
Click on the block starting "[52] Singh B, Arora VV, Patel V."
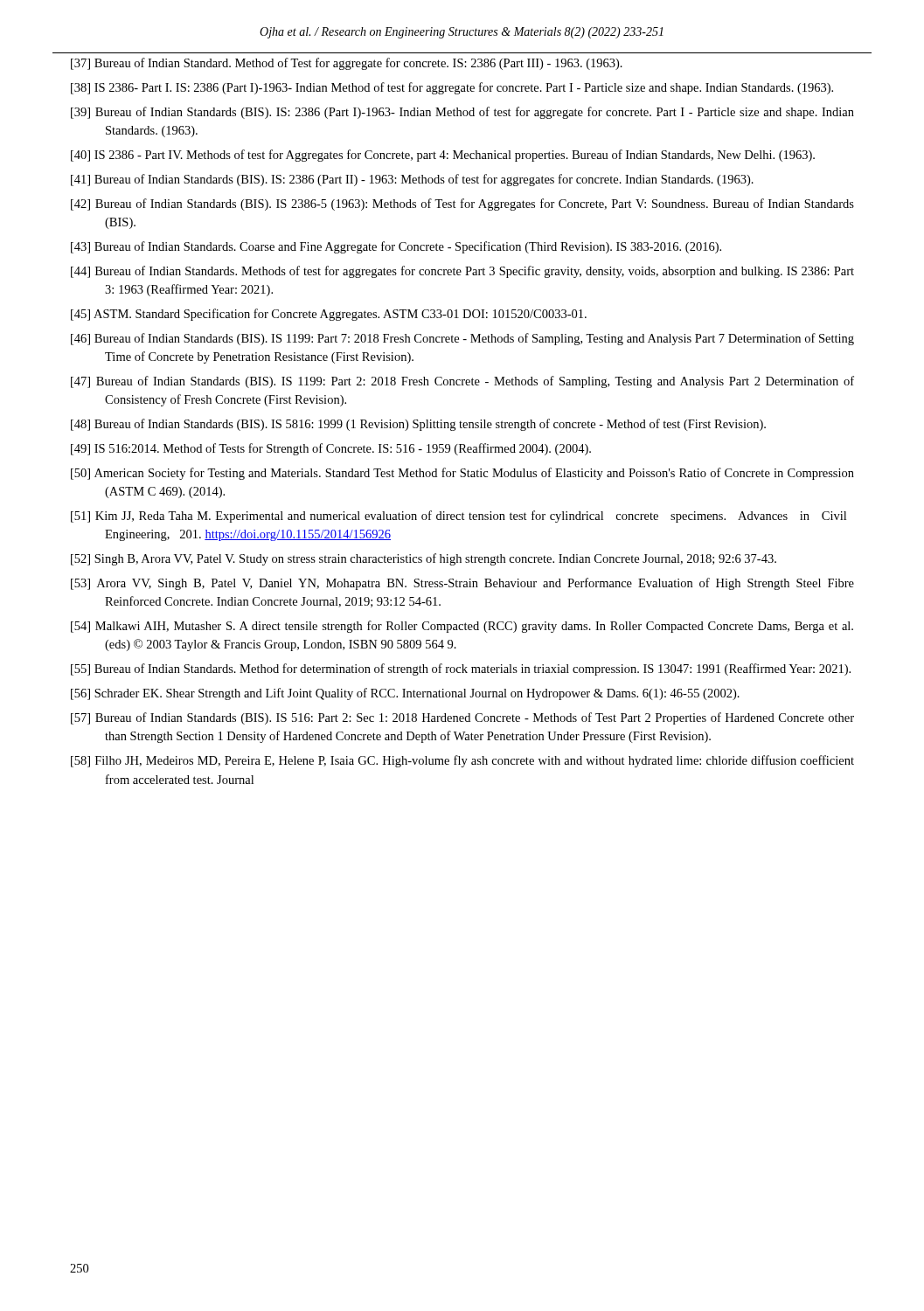tap(423, 559)
